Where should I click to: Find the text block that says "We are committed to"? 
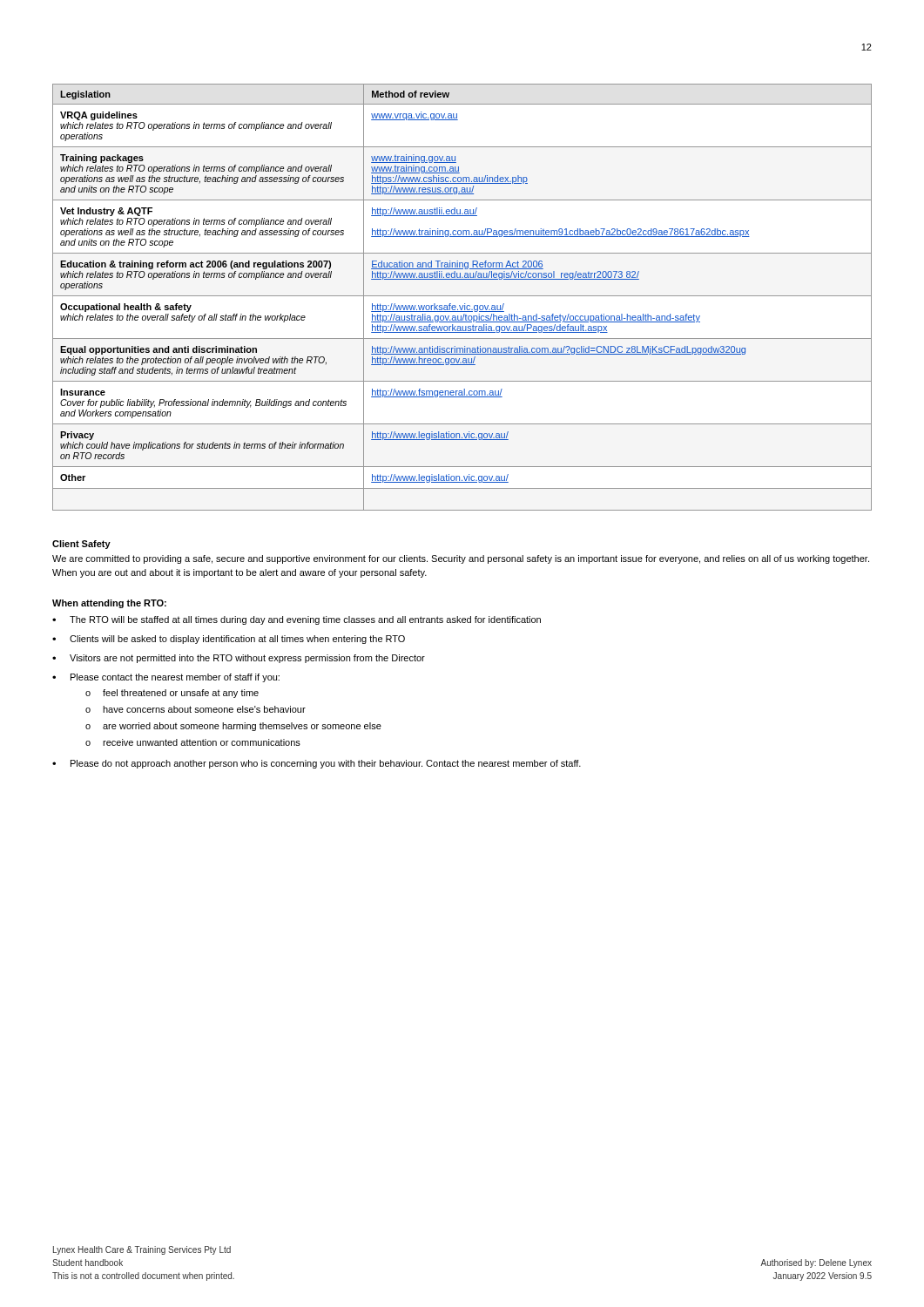(461, 565)
